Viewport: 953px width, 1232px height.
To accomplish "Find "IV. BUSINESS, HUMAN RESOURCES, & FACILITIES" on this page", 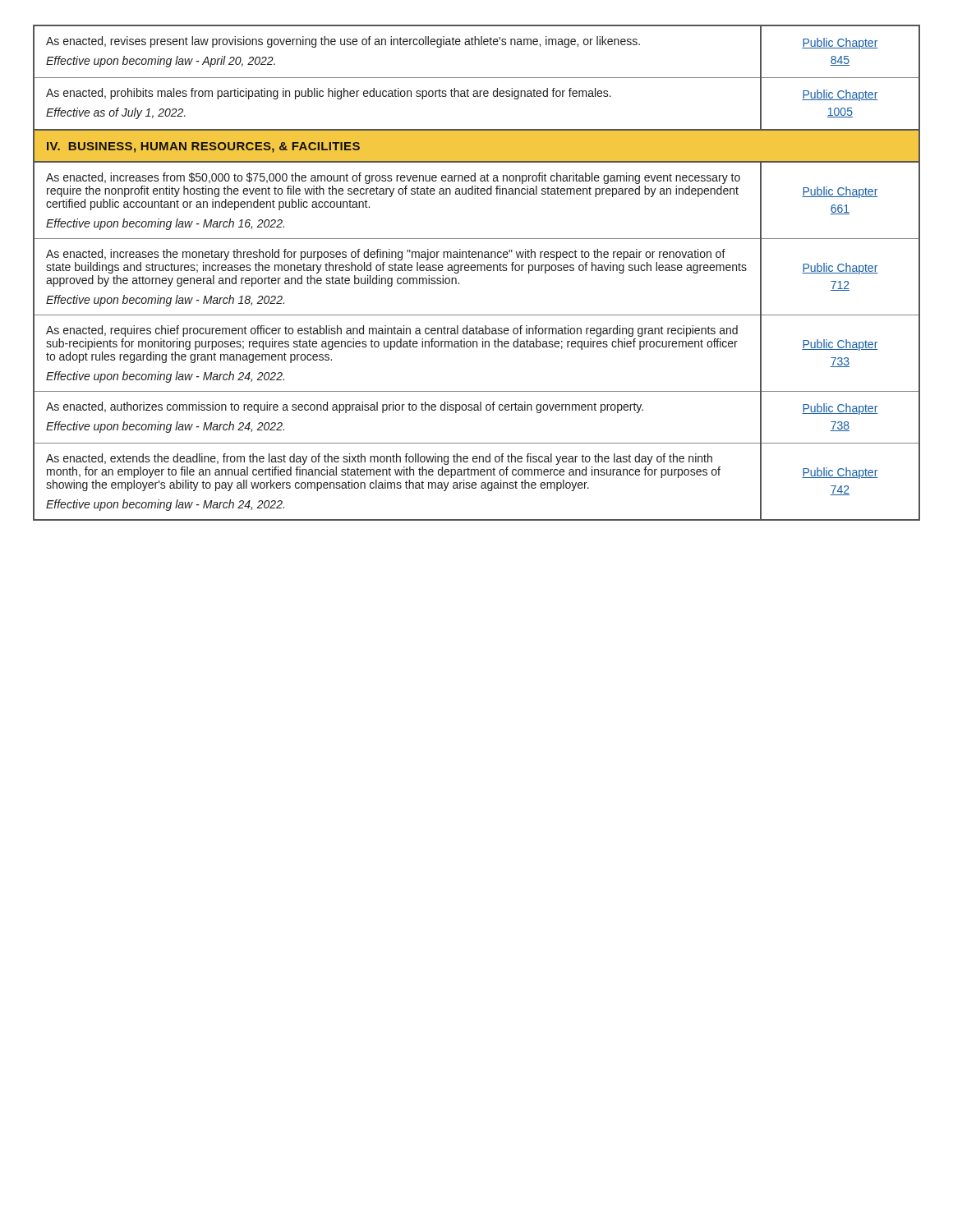I will [203, 146].
